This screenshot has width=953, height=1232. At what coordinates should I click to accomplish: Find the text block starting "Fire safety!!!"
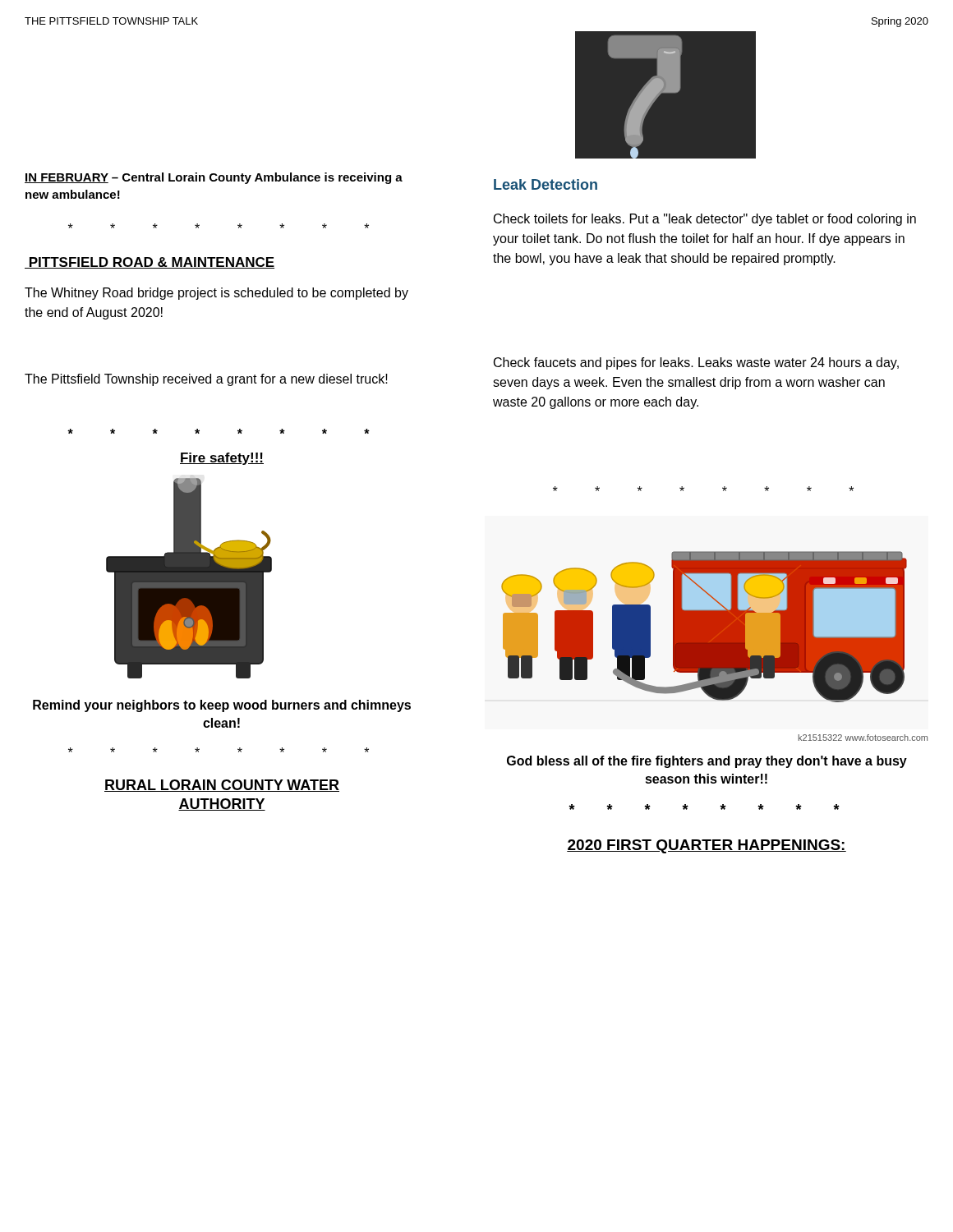coord(222,458)
